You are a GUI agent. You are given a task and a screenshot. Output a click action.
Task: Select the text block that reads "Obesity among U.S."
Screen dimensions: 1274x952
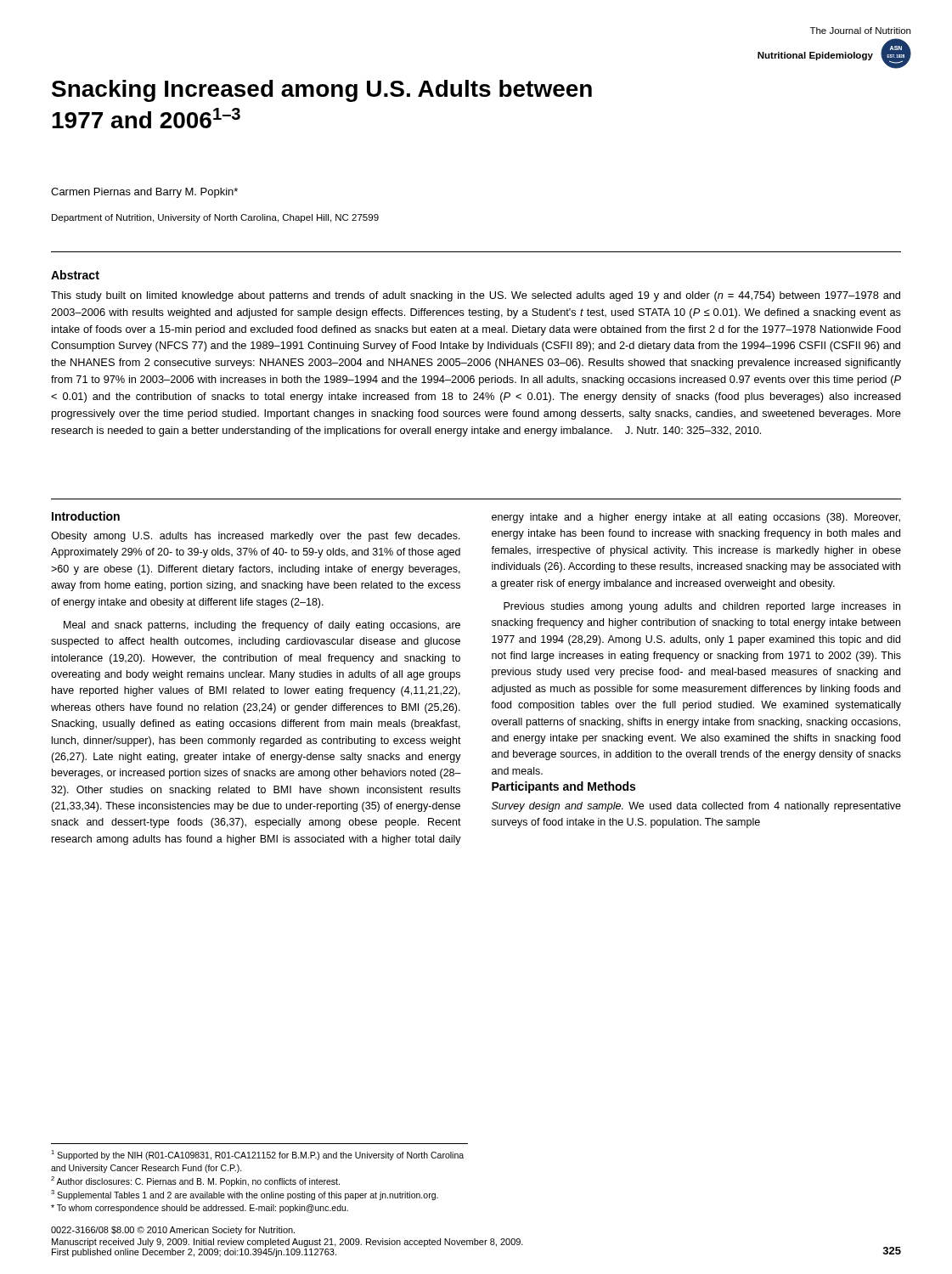pos(87,517)
